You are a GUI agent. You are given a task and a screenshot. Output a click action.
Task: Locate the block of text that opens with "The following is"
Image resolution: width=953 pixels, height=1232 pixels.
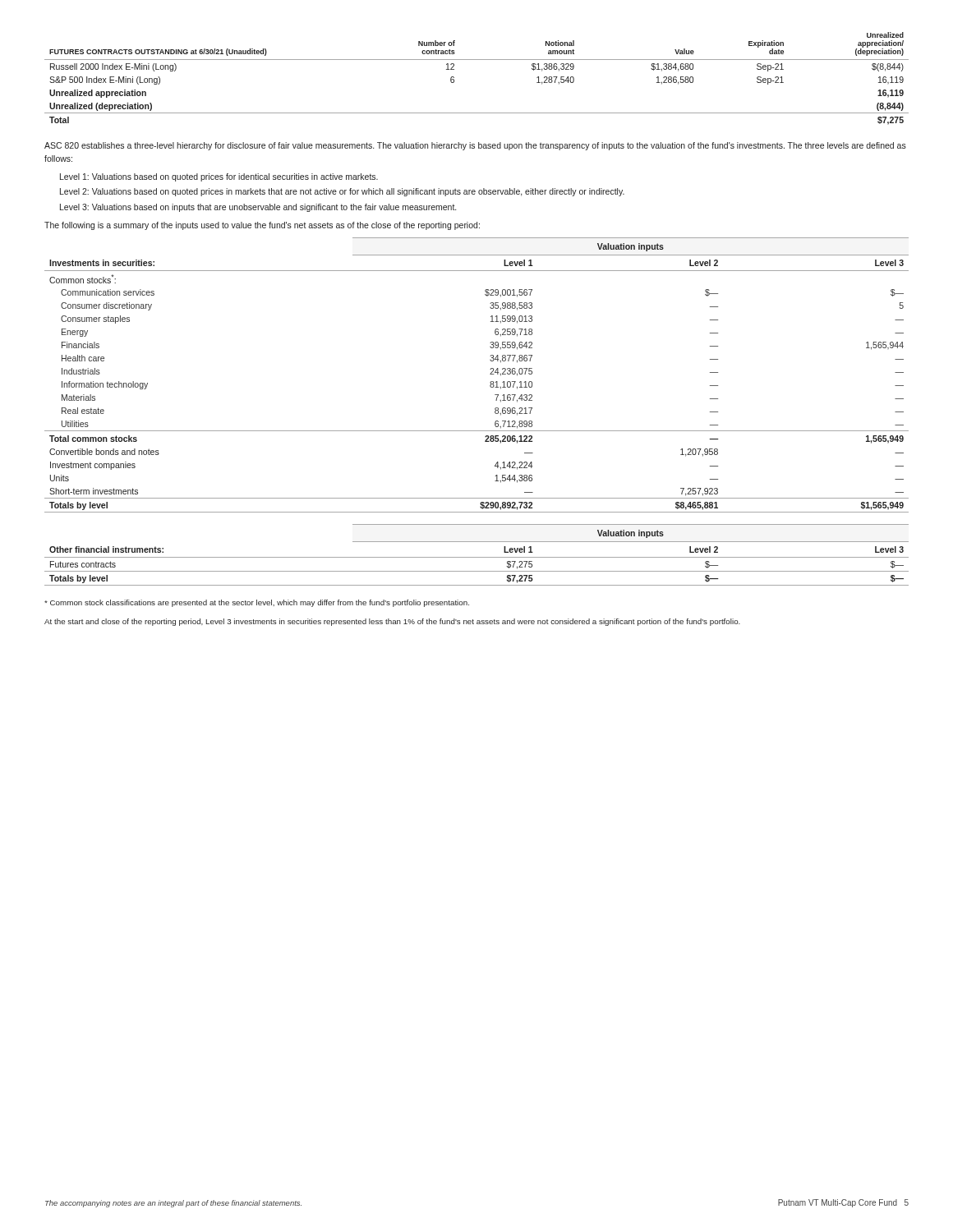(x=262, y=225)
